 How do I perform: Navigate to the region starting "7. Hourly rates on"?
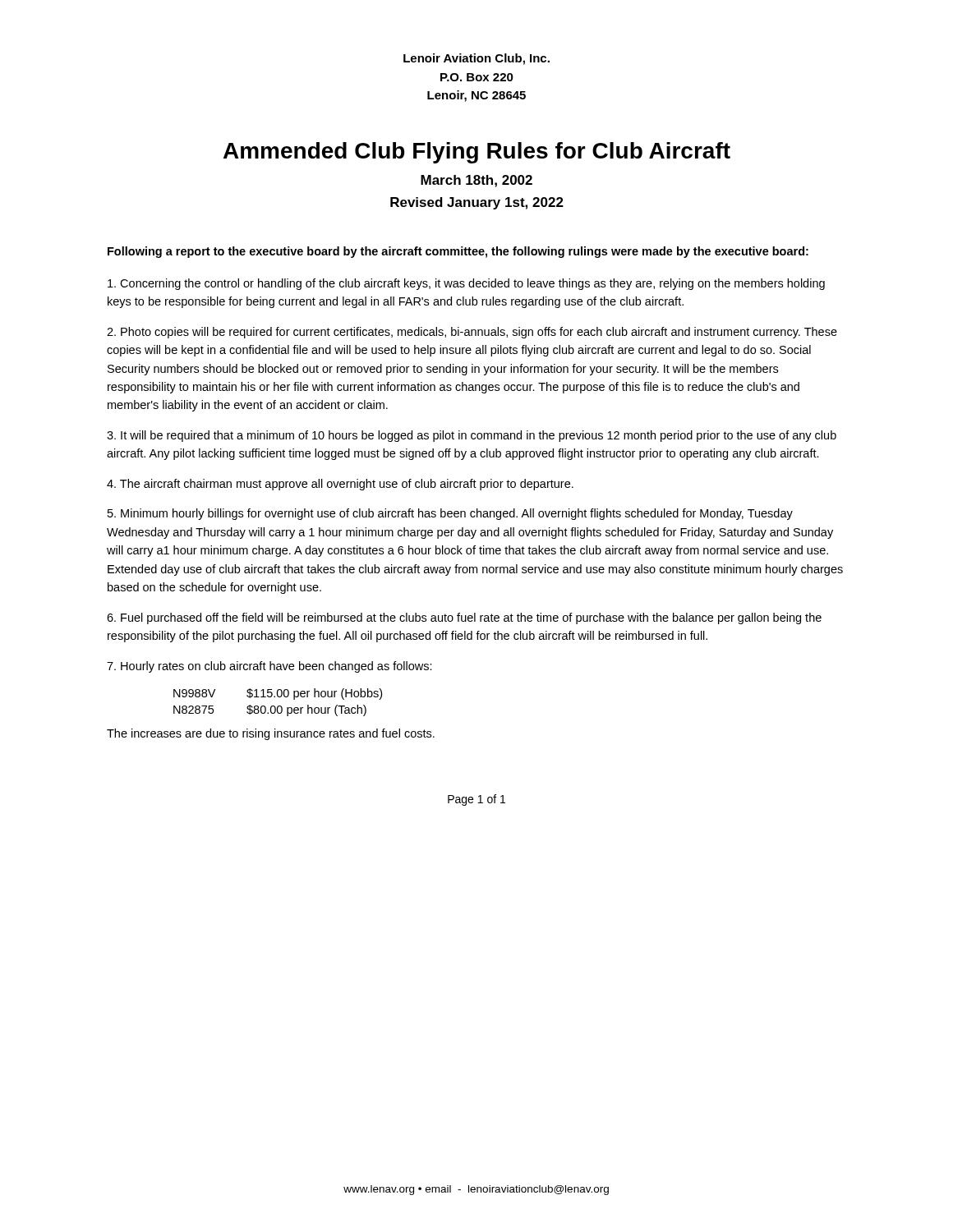(270, 666)
